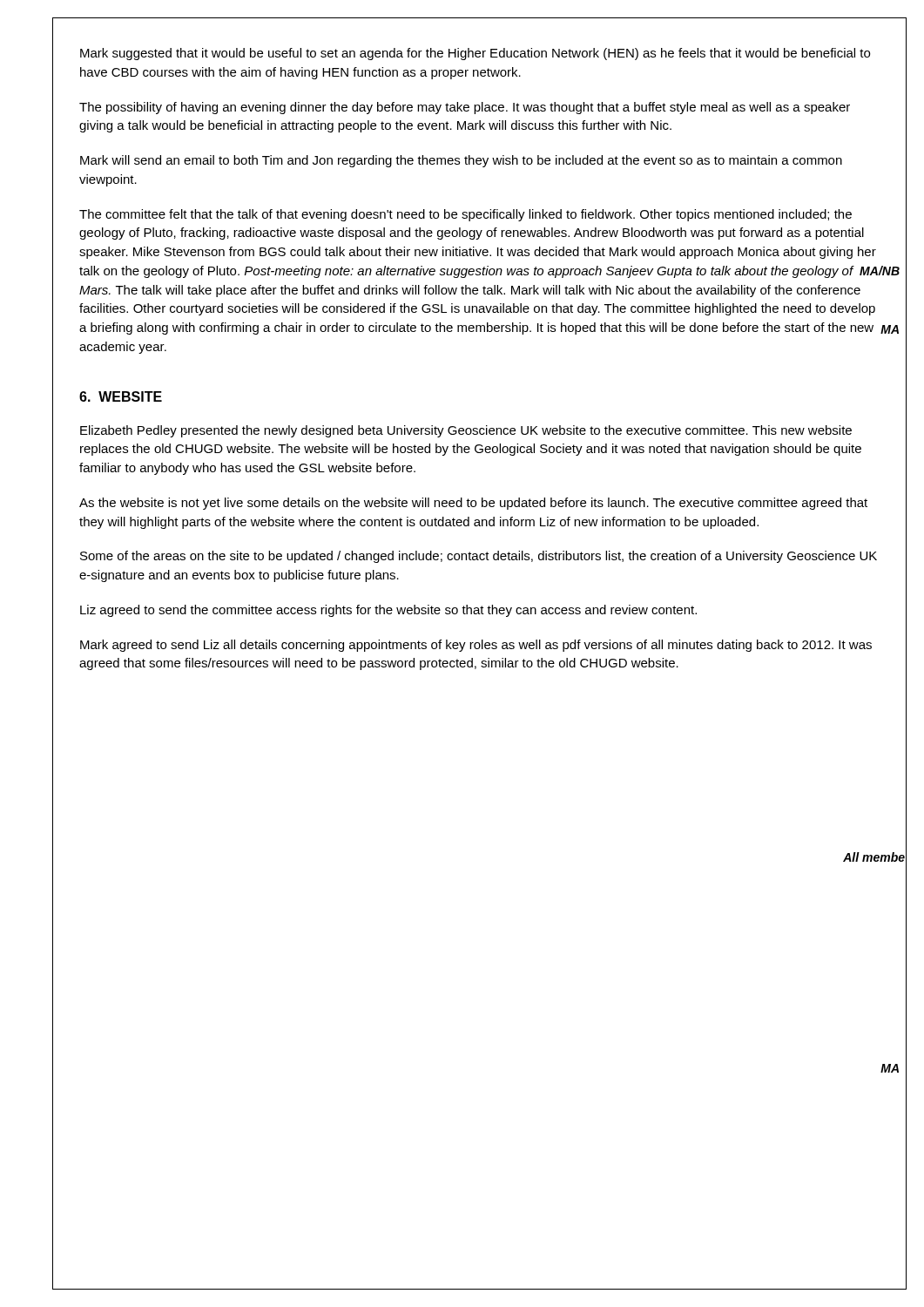Find the block on this page that starts "The committee felt that"
This screenshot has width=924, height=1307.
478,280
